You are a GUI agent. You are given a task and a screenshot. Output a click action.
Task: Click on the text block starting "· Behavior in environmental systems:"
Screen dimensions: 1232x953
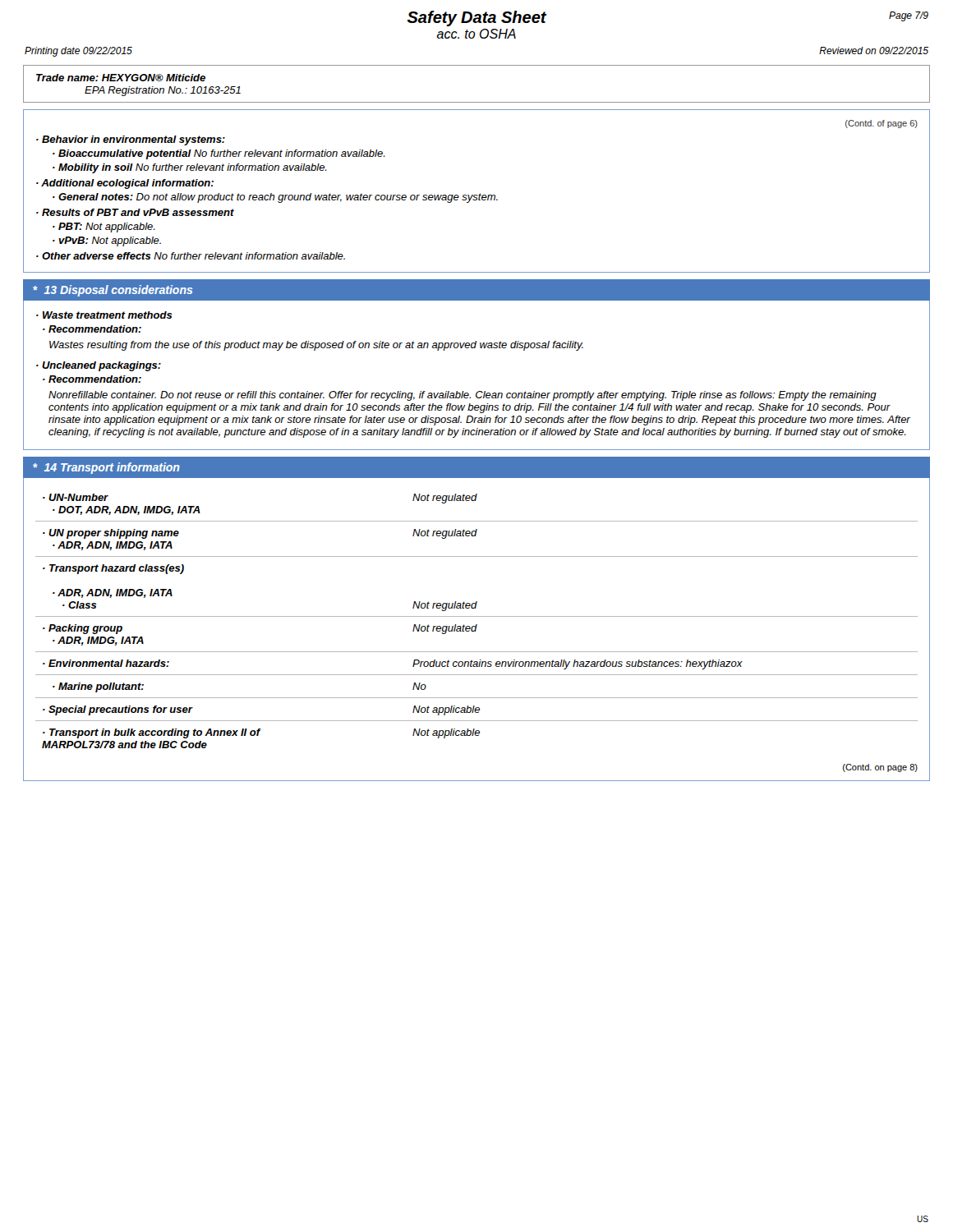(x=130, y=139)
